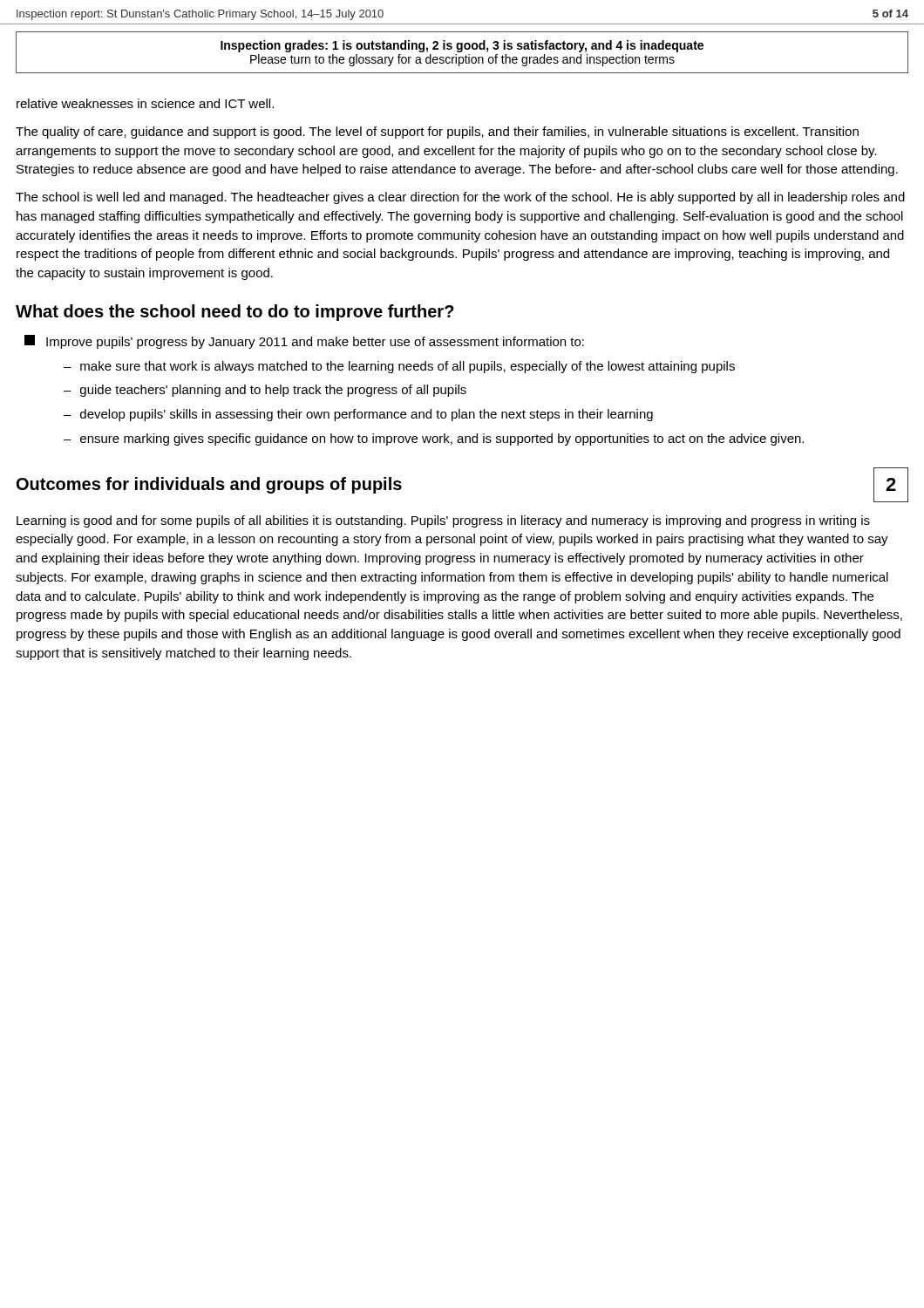The height and width of the screenshot is (1308, 924).
Task: Point to the passage starting "The school is well led"
Action: 460,235
